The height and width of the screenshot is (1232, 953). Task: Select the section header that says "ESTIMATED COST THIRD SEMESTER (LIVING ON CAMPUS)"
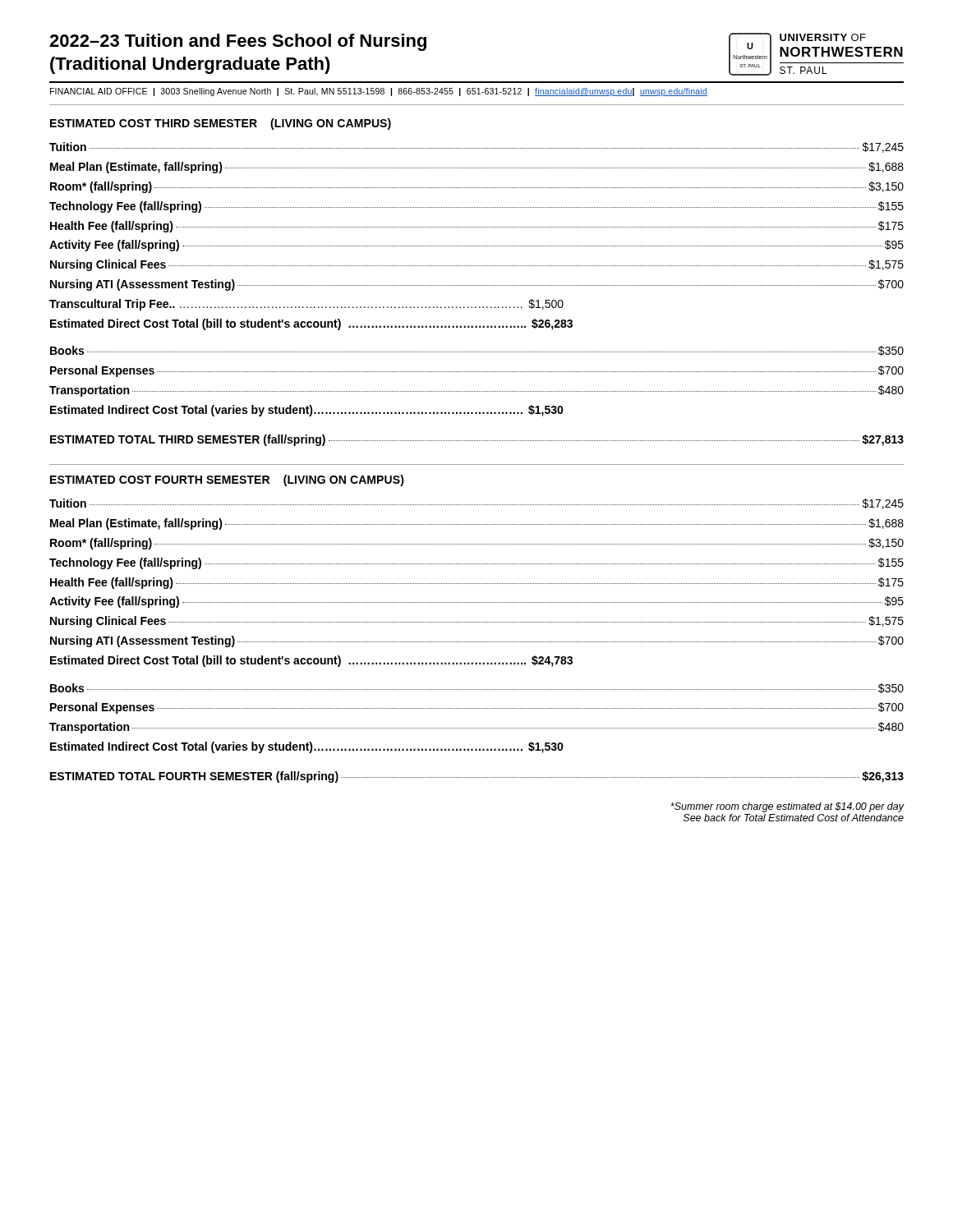pyautogui.click(x=220, y=124)
